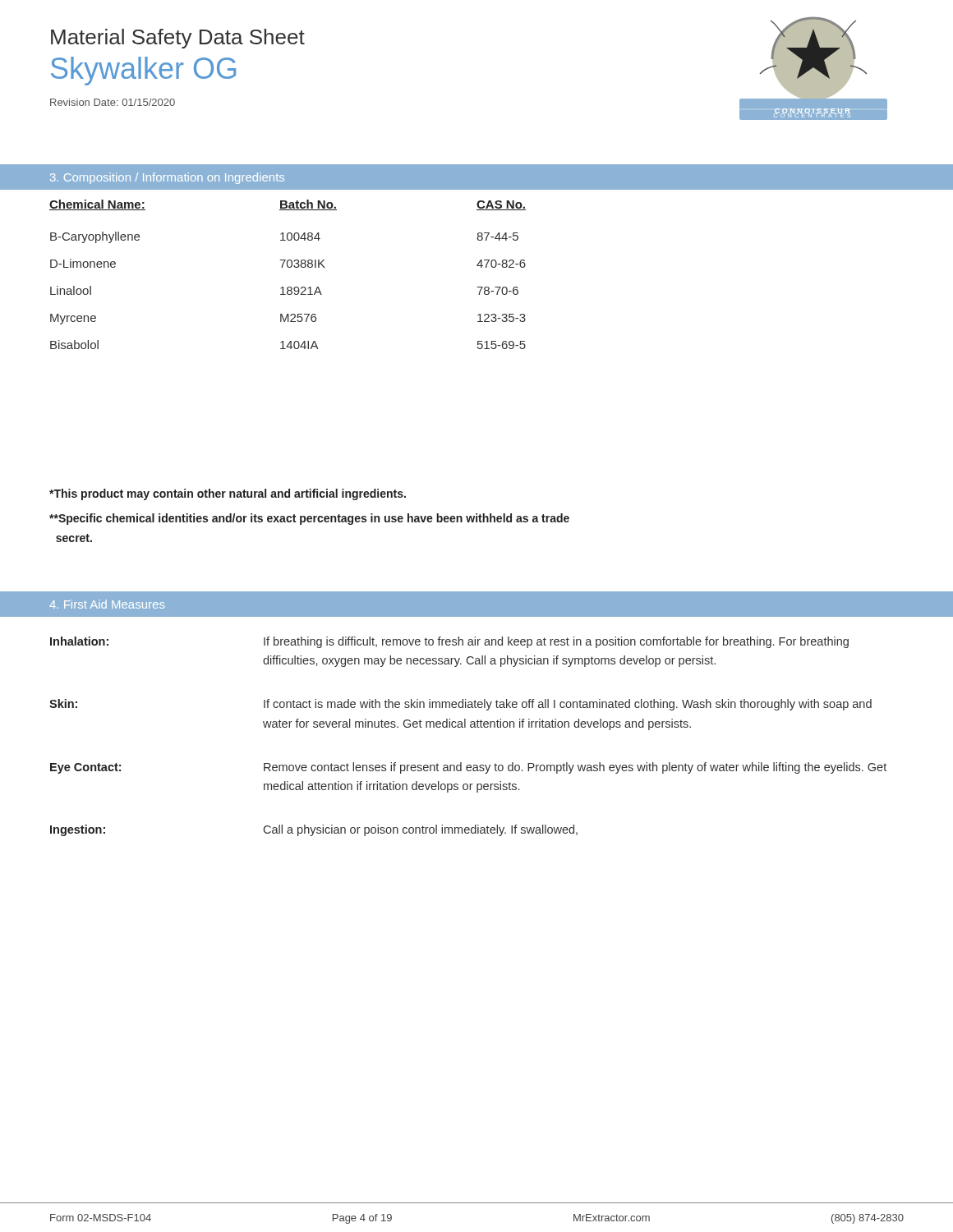
Task: Locate the logo
Action: [813, 70]
